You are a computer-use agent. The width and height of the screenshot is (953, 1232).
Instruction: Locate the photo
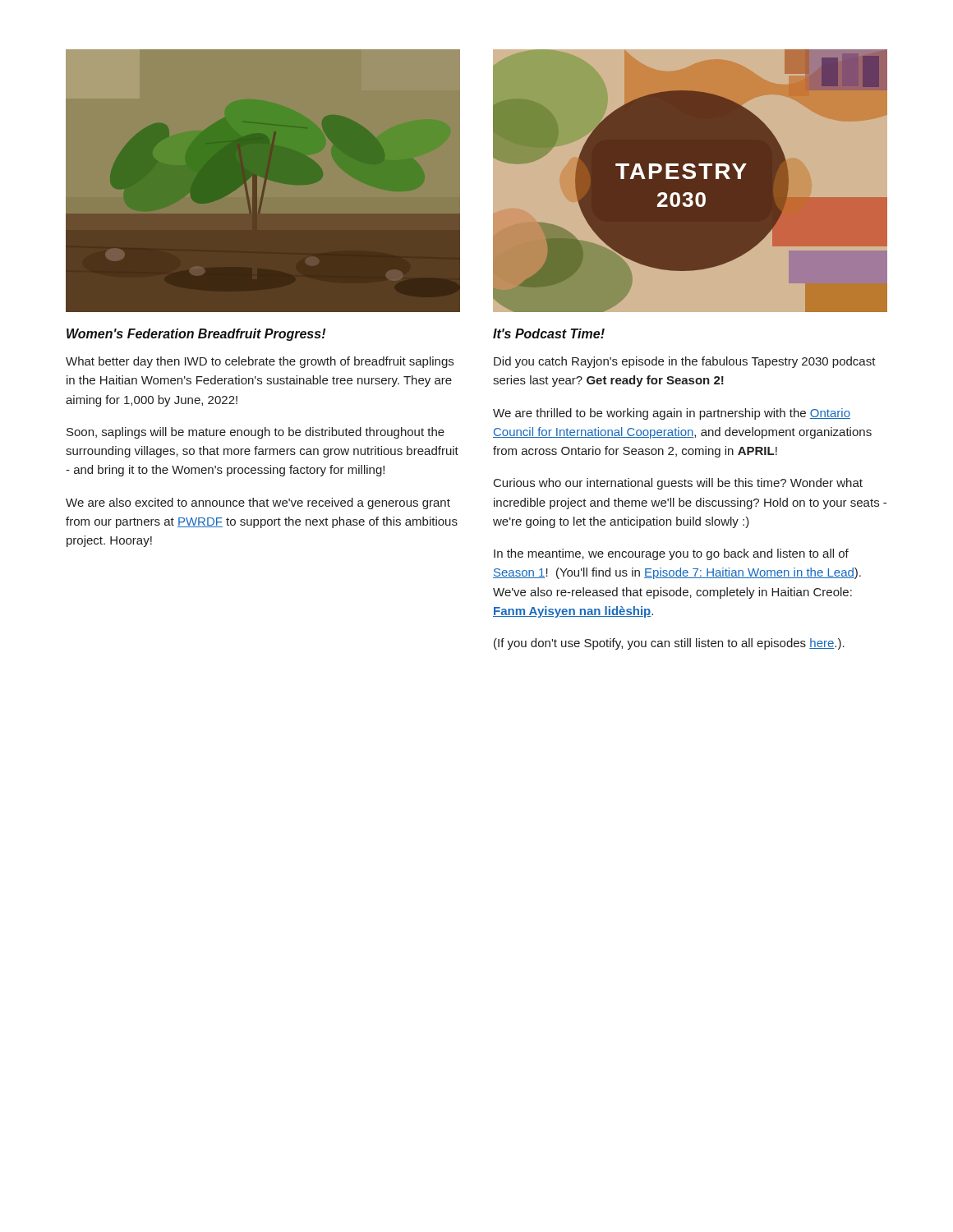(x=263, y=181)
